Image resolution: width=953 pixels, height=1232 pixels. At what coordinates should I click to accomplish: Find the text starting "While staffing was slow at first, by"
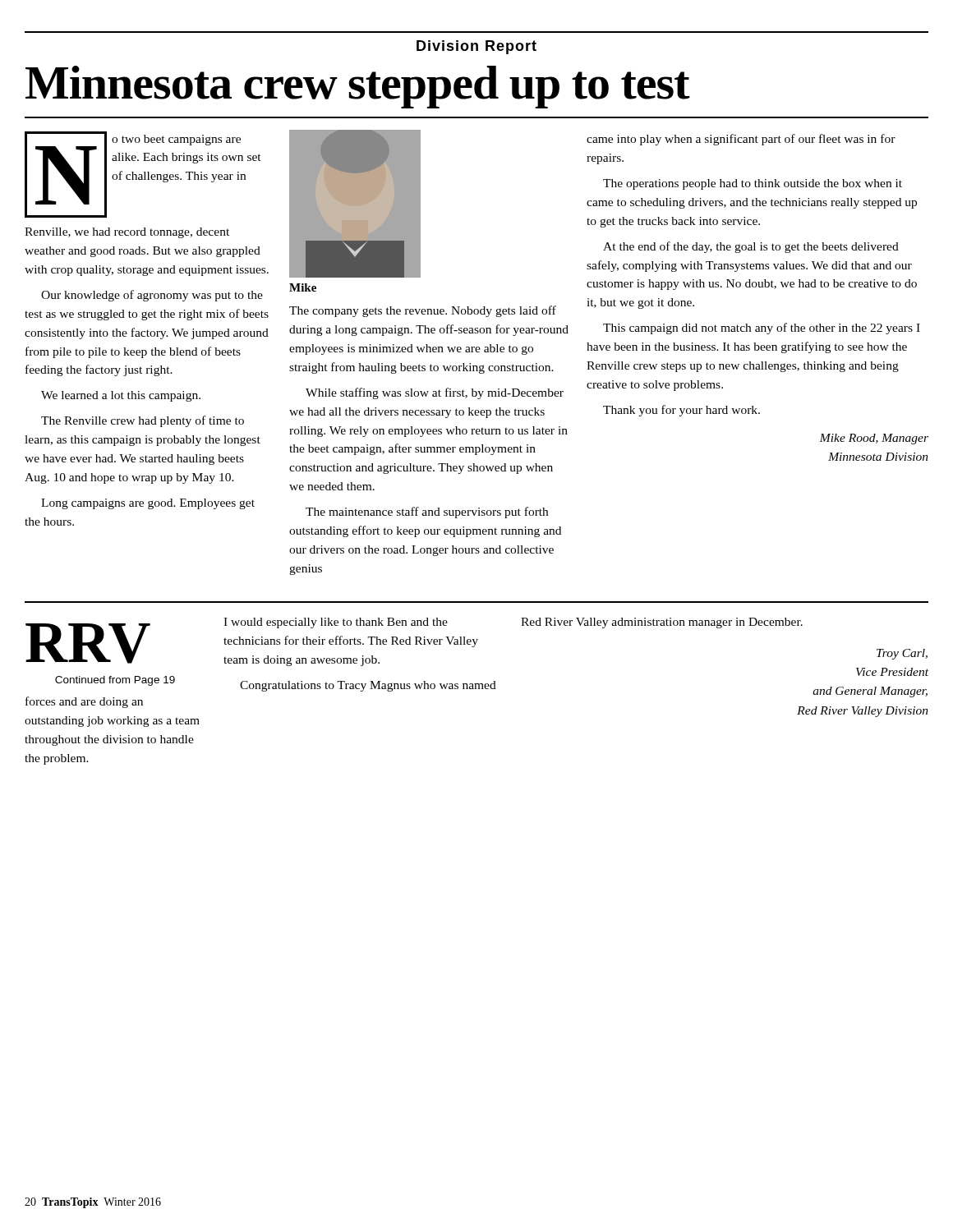tap(428, 439)
